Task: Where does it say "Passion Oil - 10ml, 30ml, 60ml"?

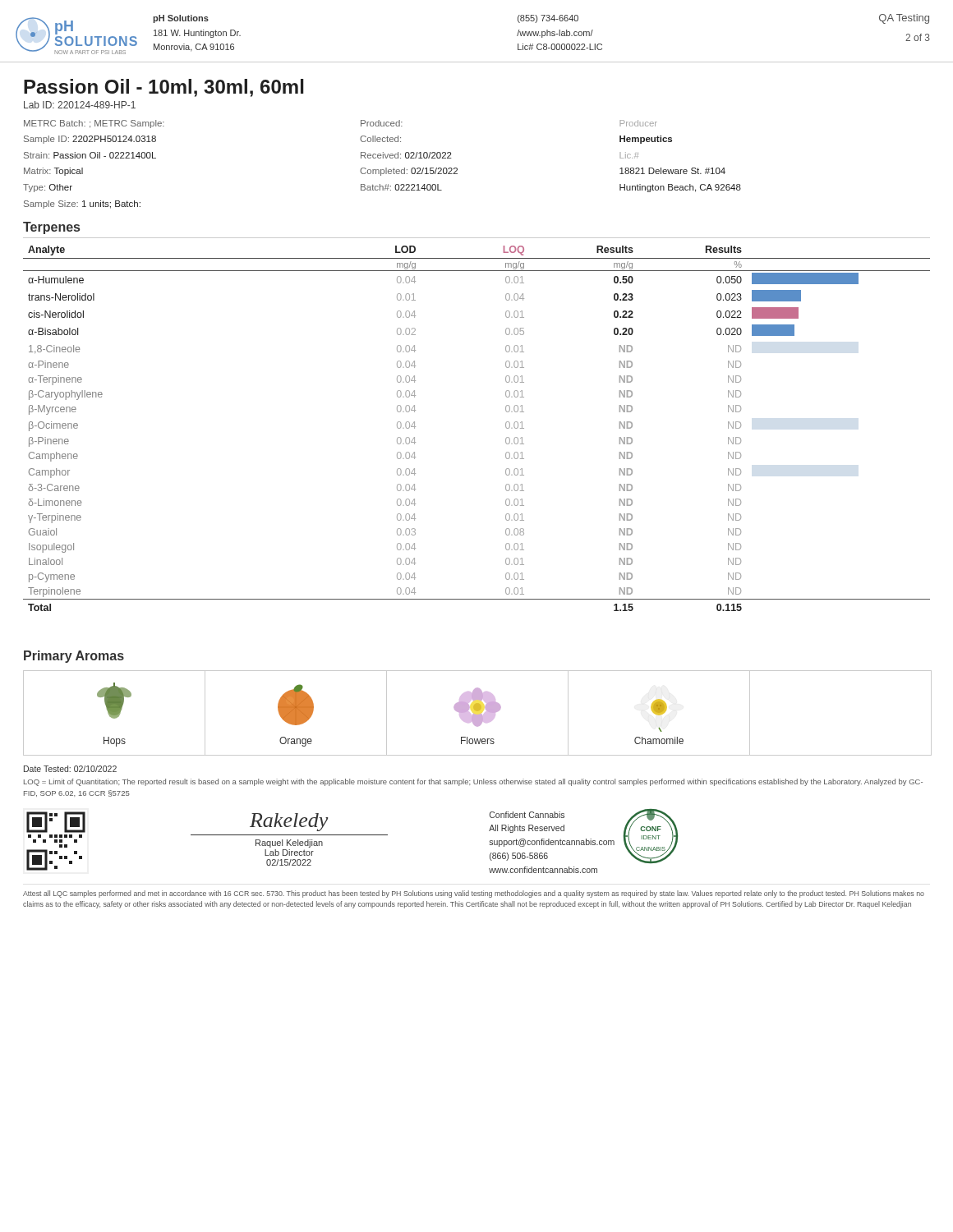Action: pyautogui.click(x=164, y=87)
